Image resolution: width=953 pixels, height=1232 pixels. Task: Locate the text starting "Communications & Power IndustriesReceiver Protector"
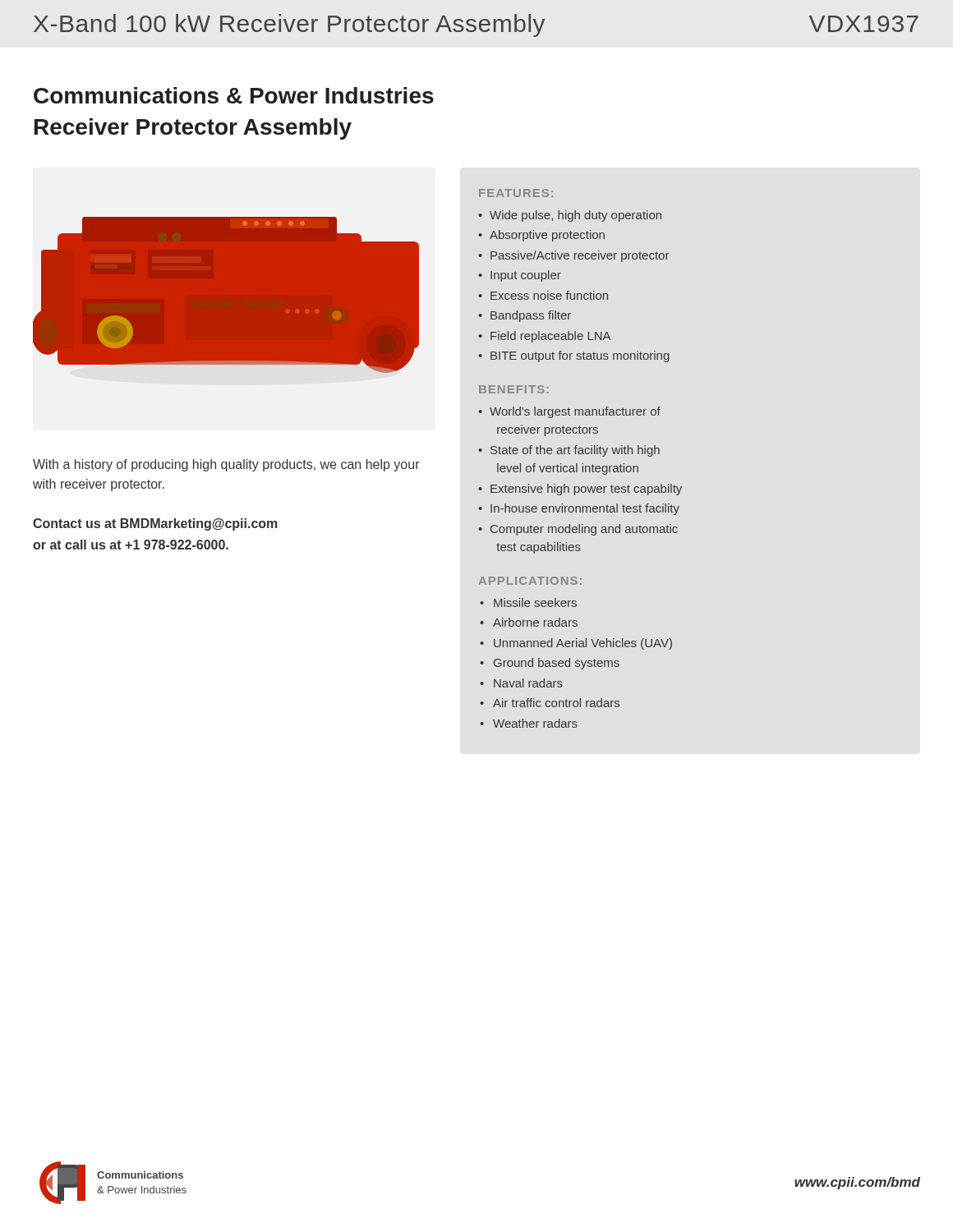pos(234,95)
